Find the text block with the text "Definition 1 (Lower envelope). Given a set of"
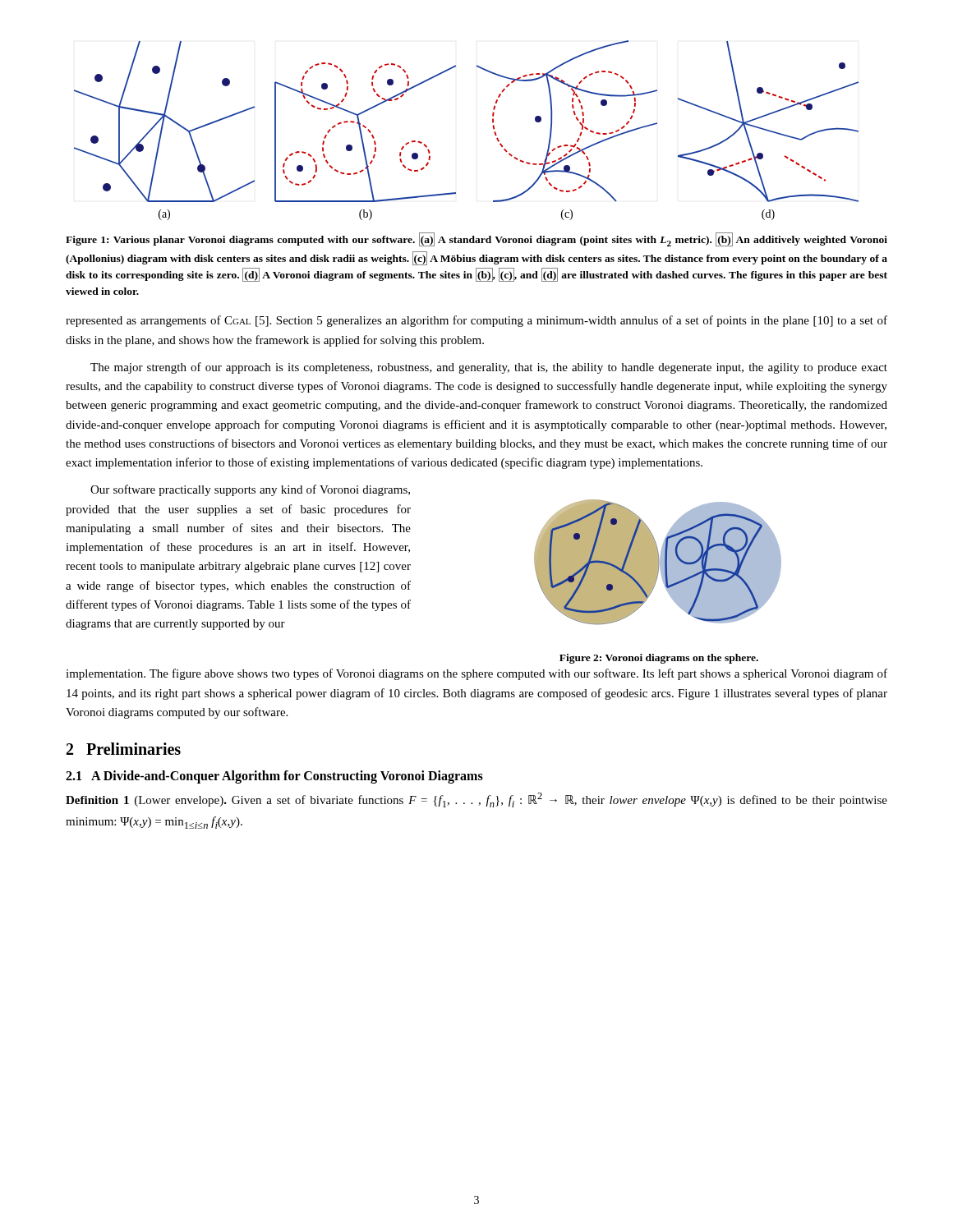953x1232 pixels. (x=476, y=811)
